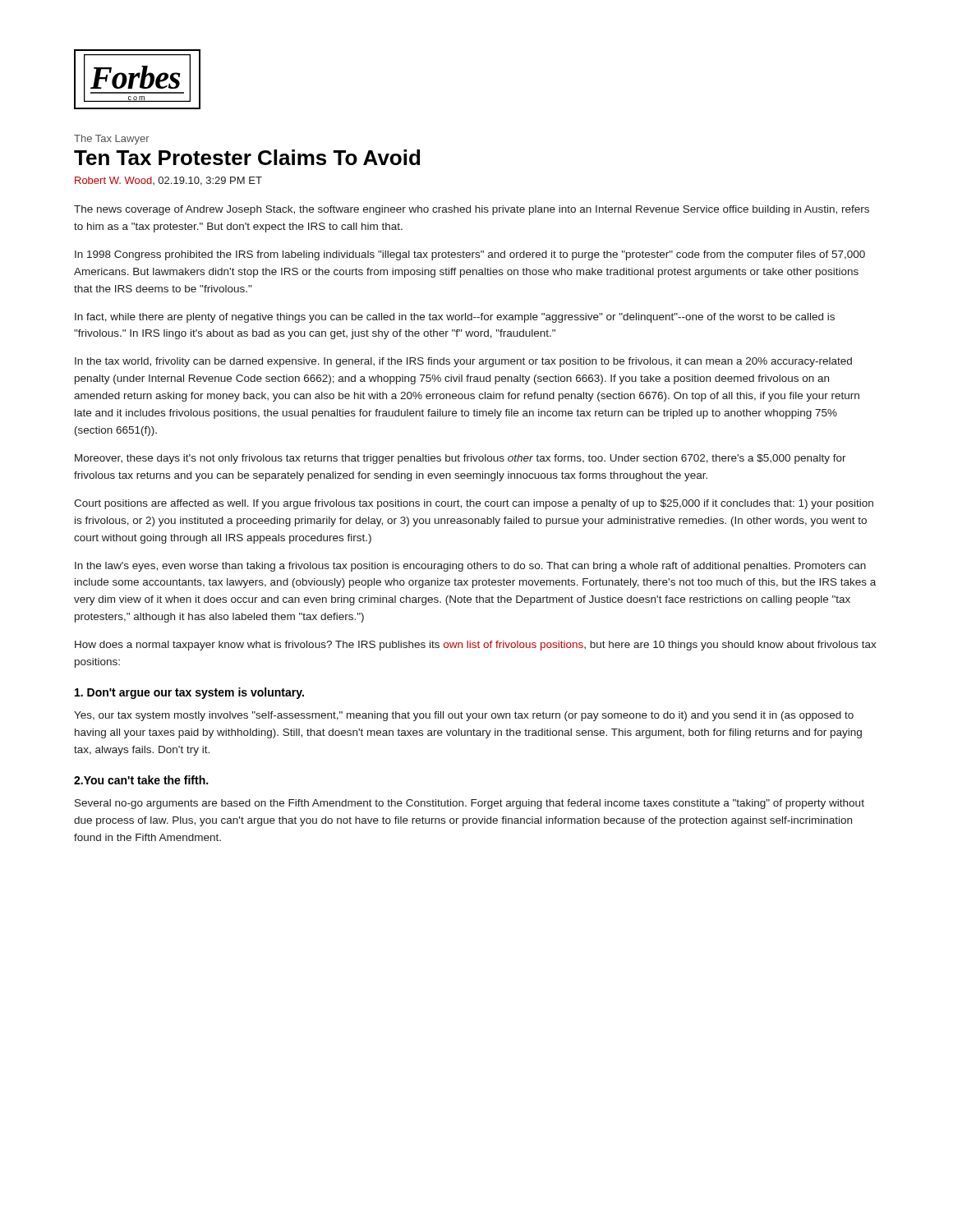The height and width of the screenshot is (1232, 953).
Task: Find the text starting "In fact, while there are plenty"
Action: 454,325
